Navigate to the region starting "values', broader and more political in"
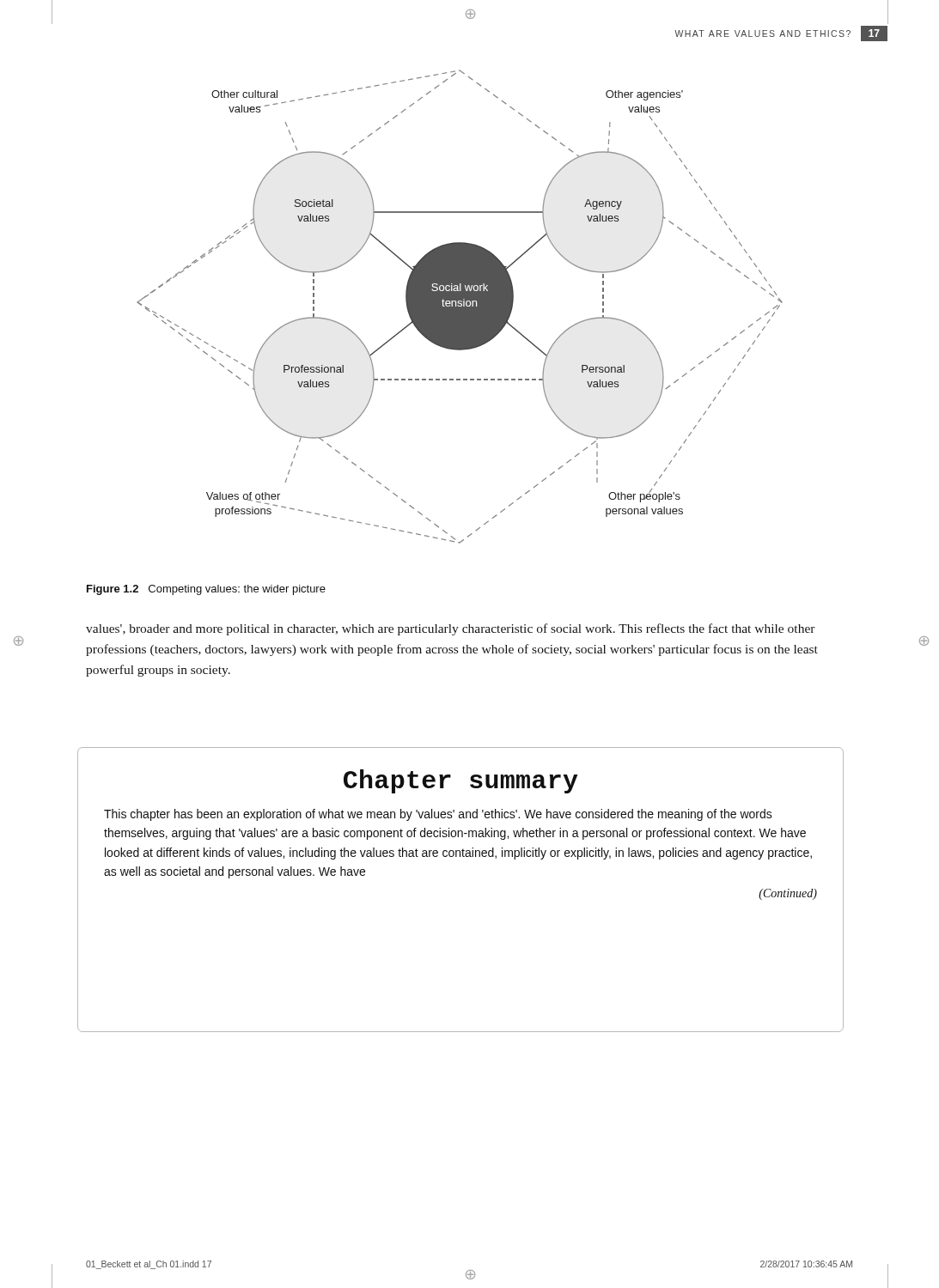This screenshot has height=1288, width=939. click(452, 649)
